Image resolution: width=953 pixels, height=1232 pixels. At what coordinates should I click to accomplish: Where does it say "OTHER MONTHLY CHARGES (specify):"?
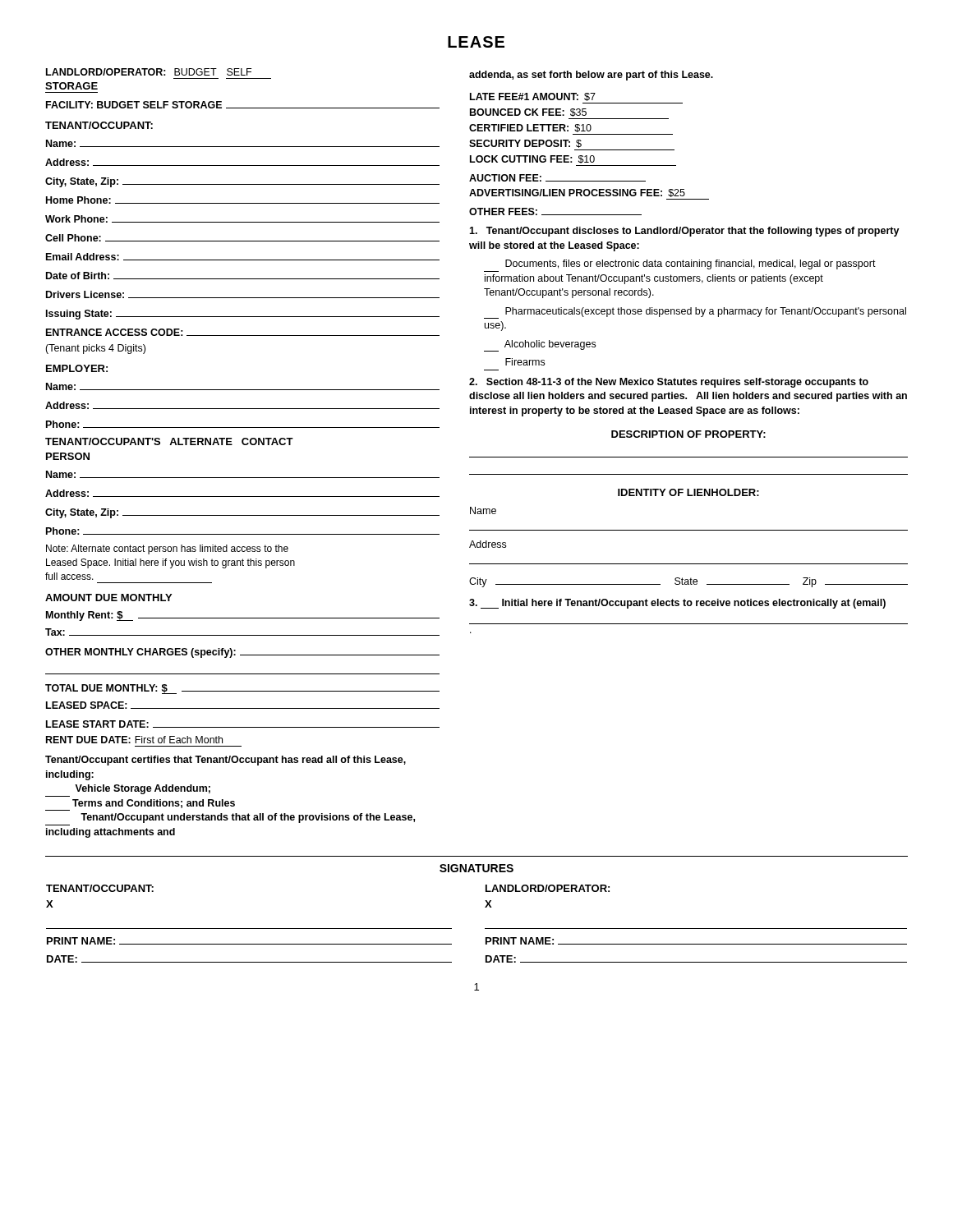242,659
